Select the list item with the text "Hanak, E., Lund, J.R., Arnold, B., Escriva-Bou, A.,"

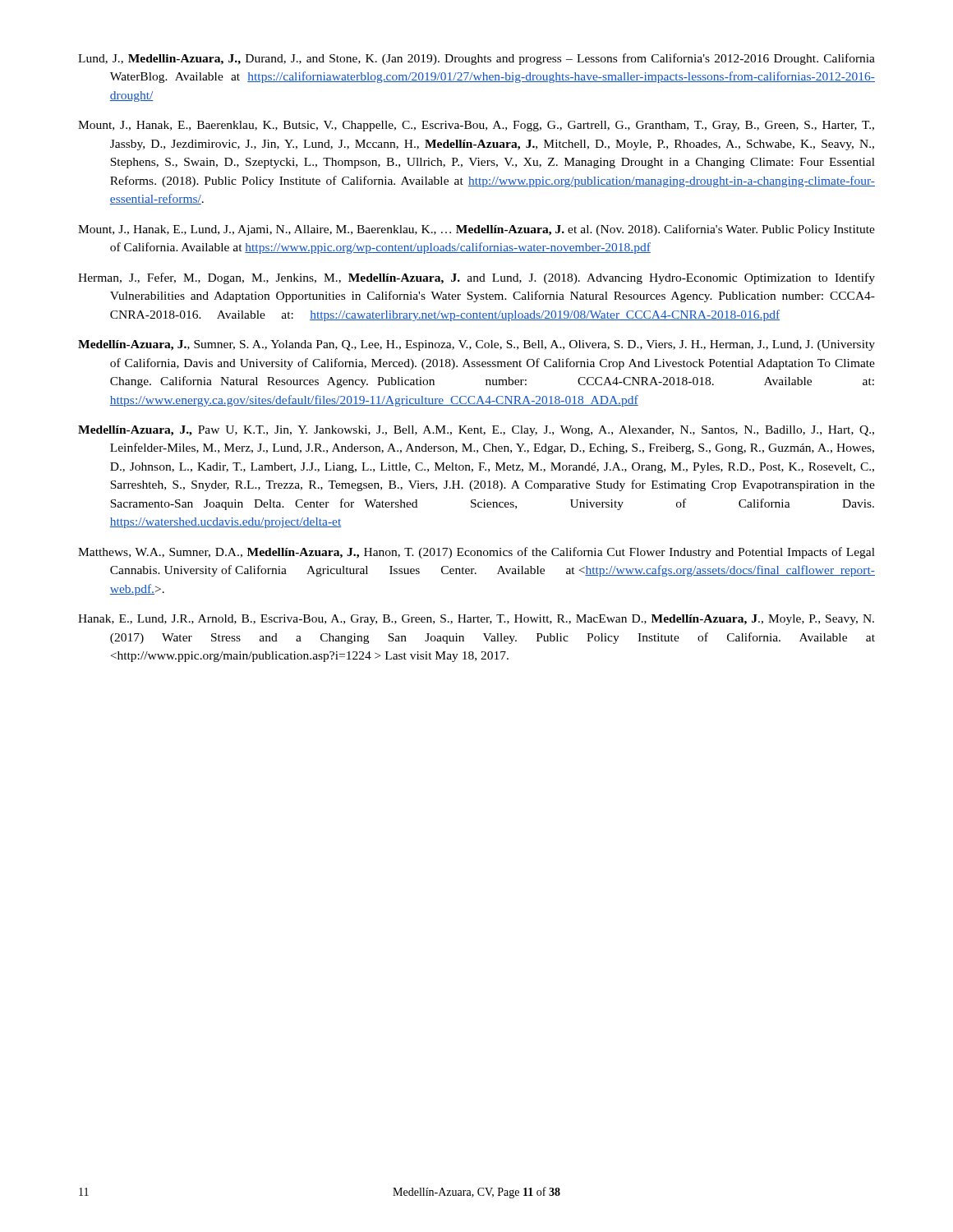coord(476,637)
